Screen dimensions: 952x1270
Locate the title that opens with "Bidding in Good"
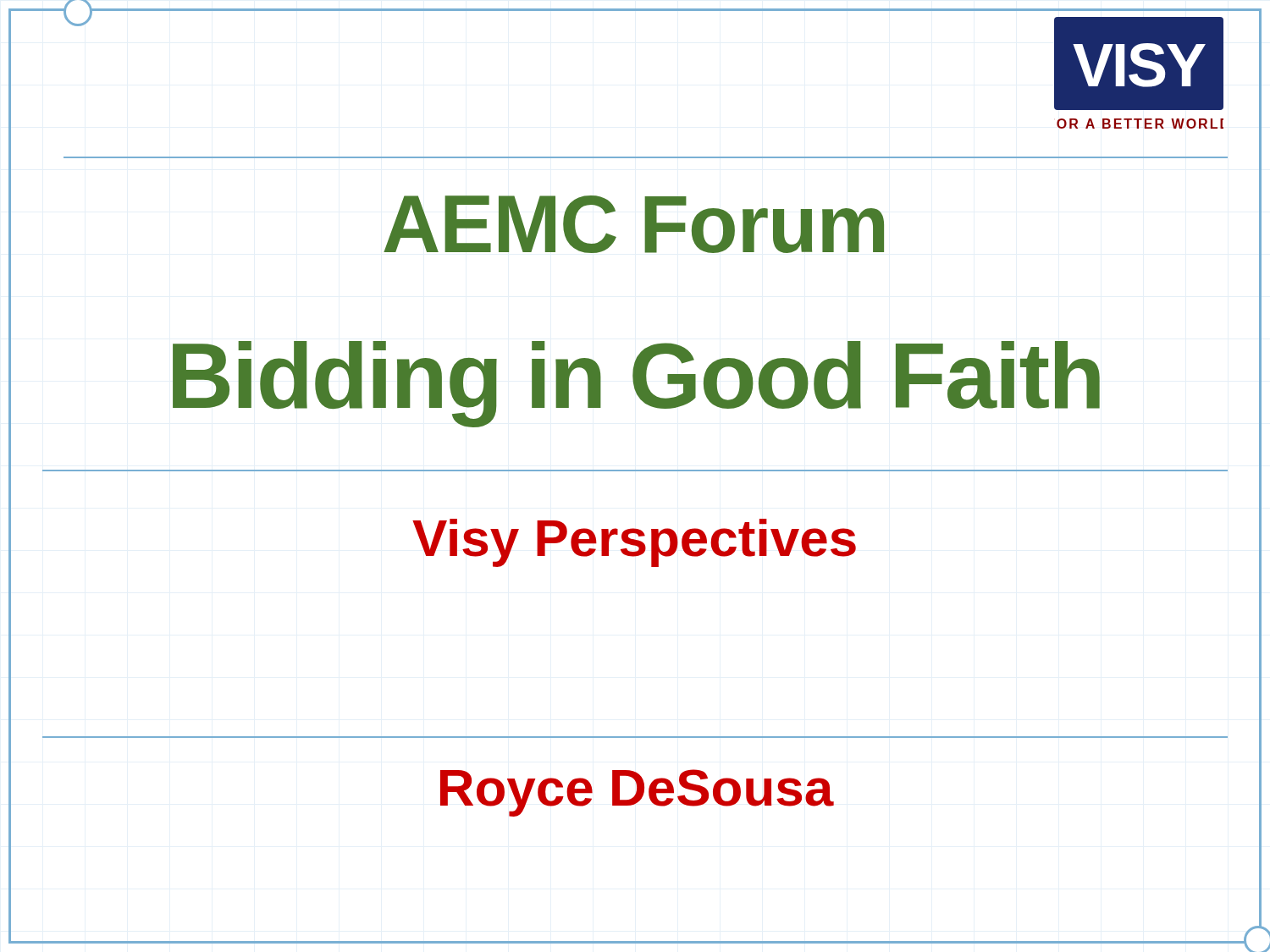click(635, 375)
